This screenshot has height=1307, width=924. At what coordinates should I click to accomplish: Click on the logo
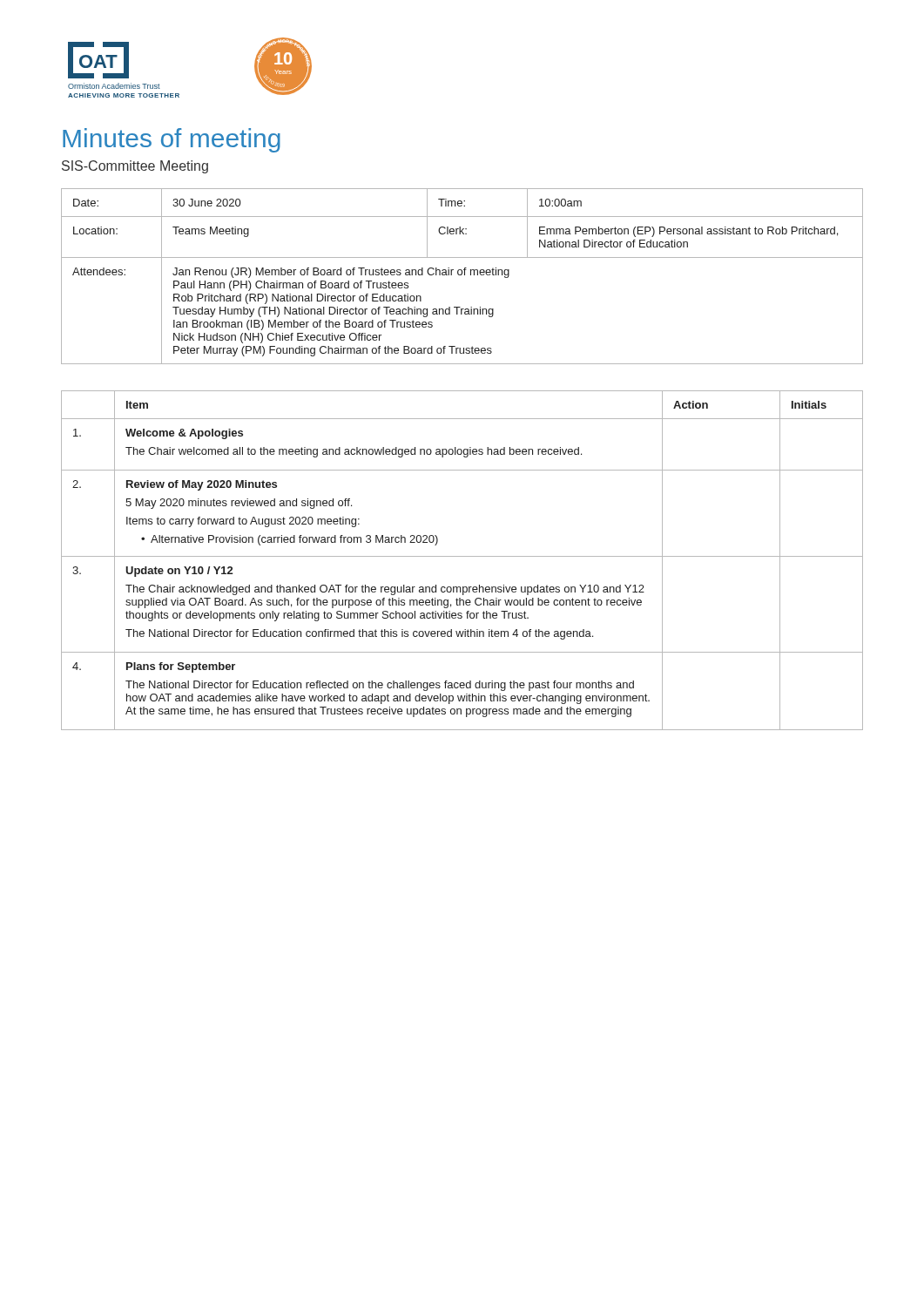(x=462, y=66)
